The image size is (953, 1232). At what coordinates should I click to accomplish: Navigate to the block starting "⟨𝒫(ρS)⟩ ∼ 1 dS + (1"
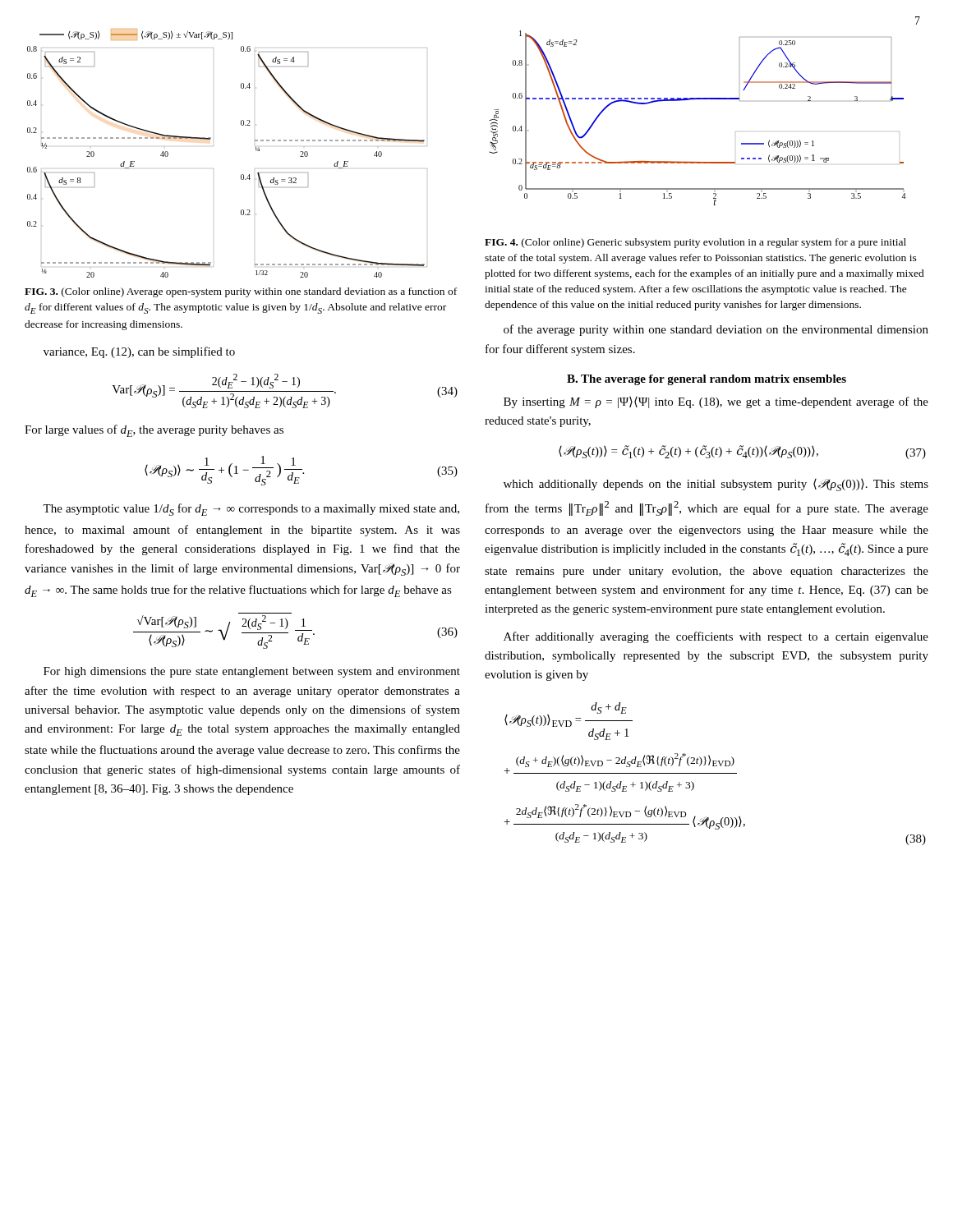coord(242,471)
